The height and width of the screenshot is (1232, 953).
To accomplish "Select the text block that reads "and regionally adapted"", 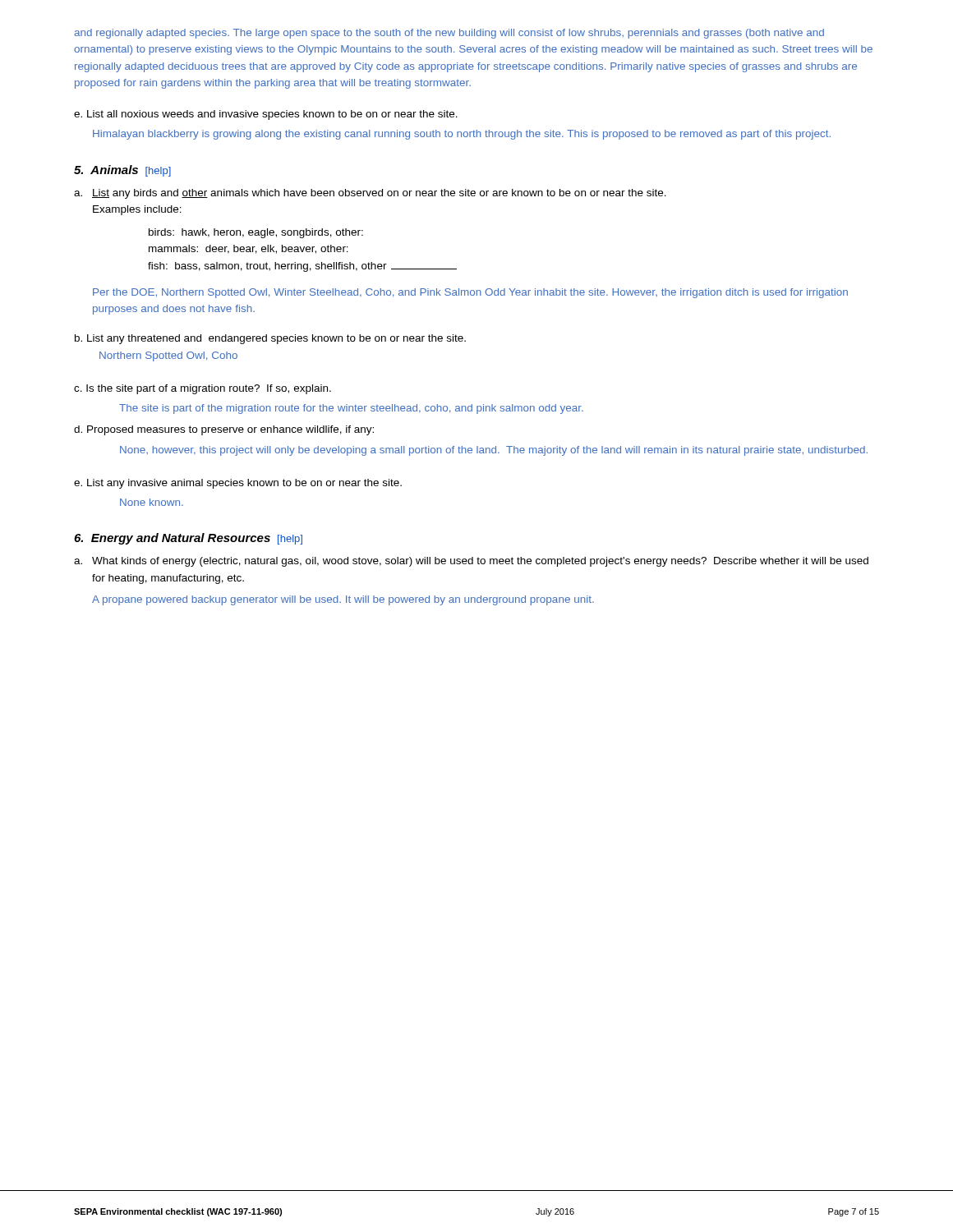I will tap(473, 57).
